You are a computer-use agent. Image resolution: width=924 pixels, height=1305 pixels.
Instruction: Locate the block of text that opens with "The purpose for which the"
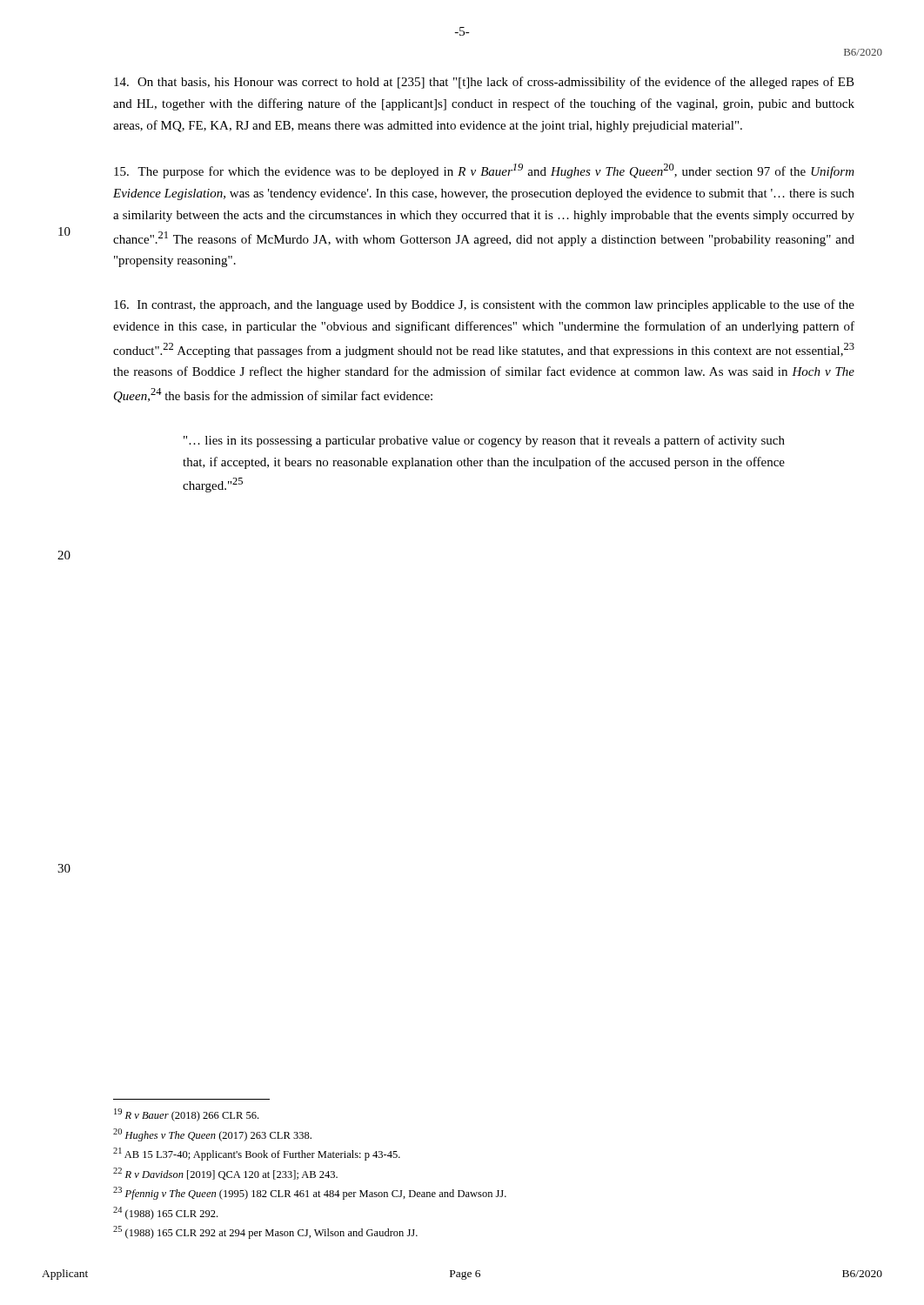(484, 214)
